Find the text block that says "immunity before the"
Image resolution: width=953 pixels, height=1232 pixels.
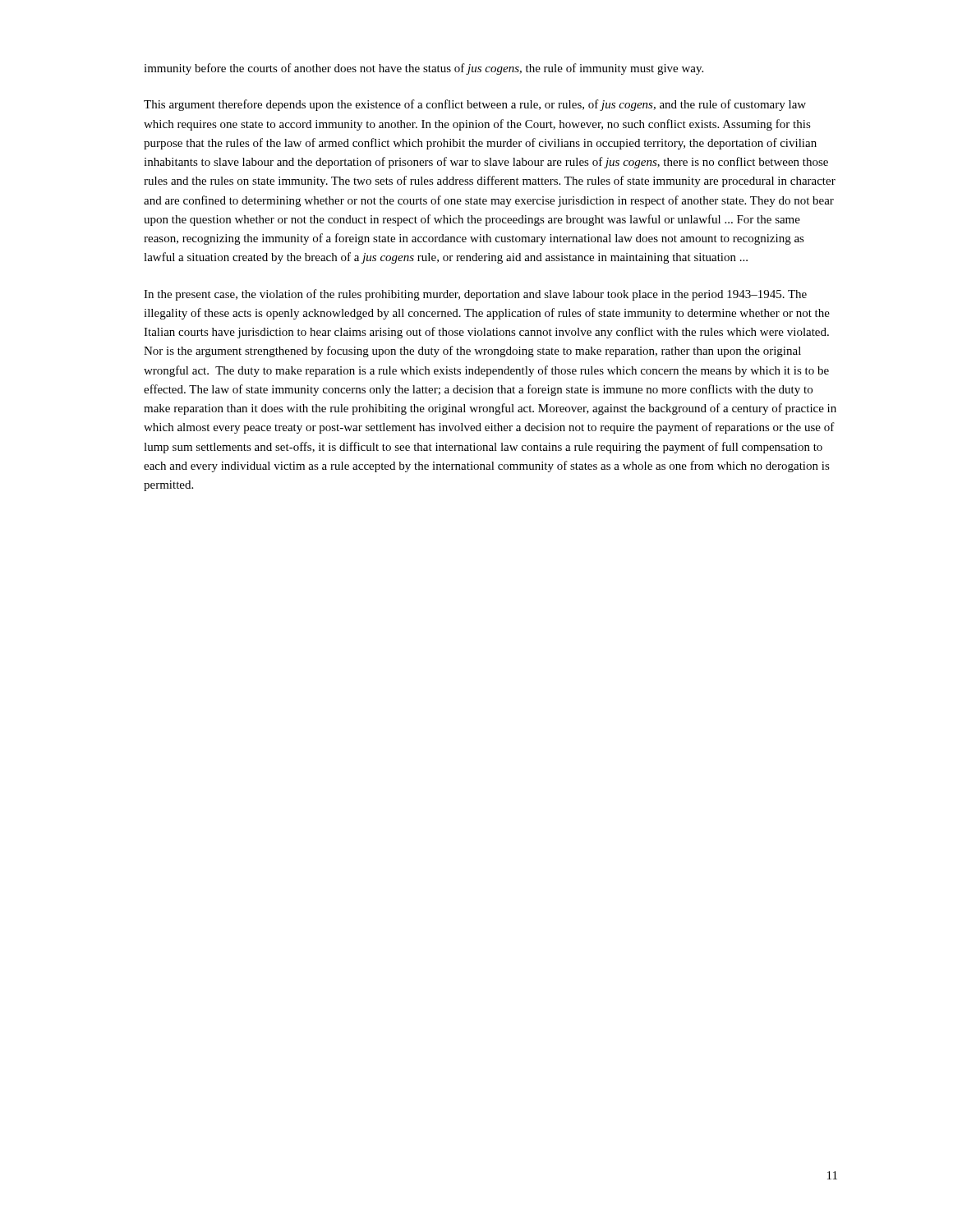pos(424,68)
